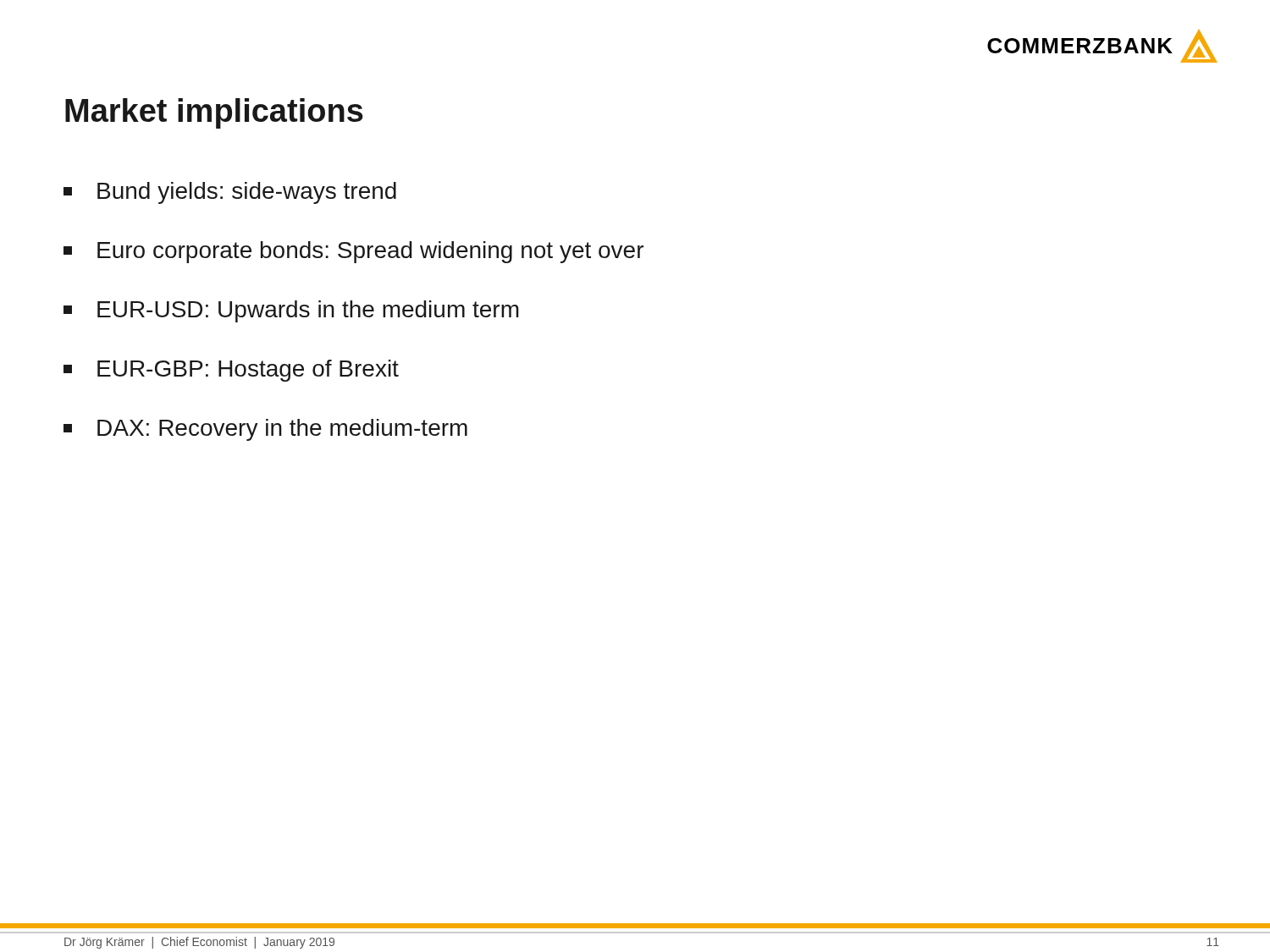The width and height of the screenshot is (1270, 952).
Task: Locate the logo
Action: pos(1103,46)
